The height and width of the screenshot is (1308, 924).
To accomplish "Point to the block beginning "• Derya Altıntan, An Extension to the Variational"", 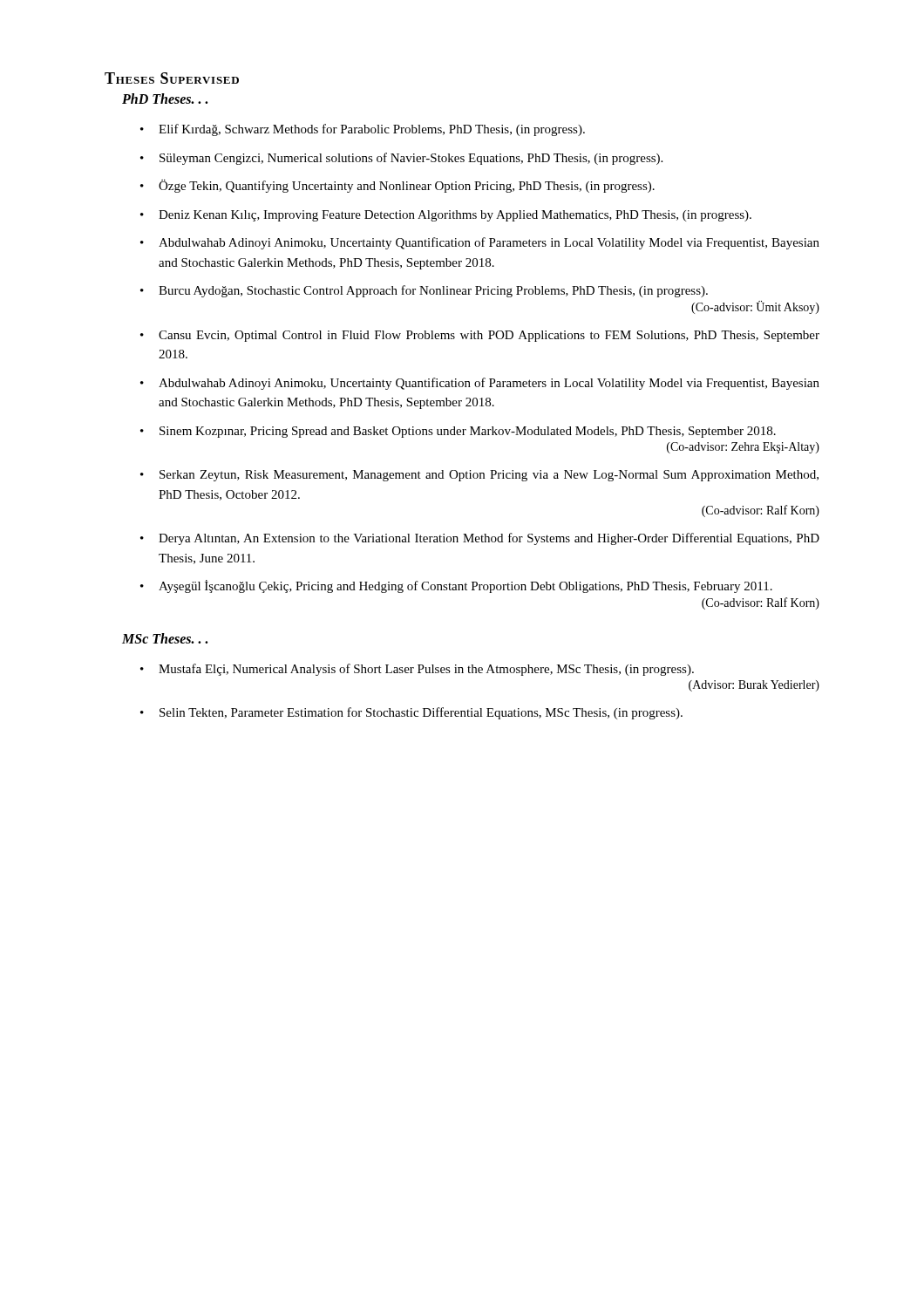I will 479,548.
